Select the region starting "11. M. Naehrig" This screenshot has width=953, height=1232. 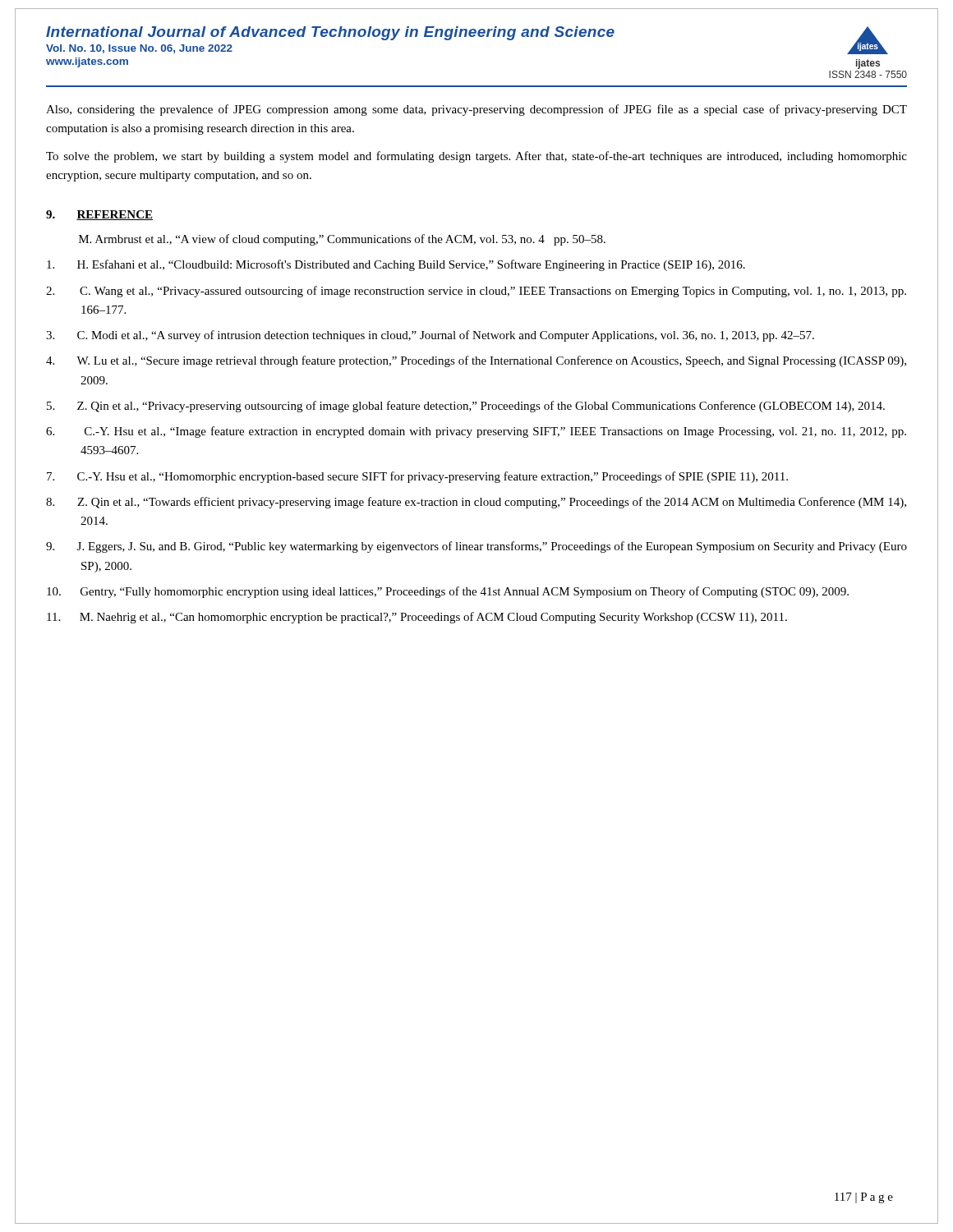click(417, 617)
